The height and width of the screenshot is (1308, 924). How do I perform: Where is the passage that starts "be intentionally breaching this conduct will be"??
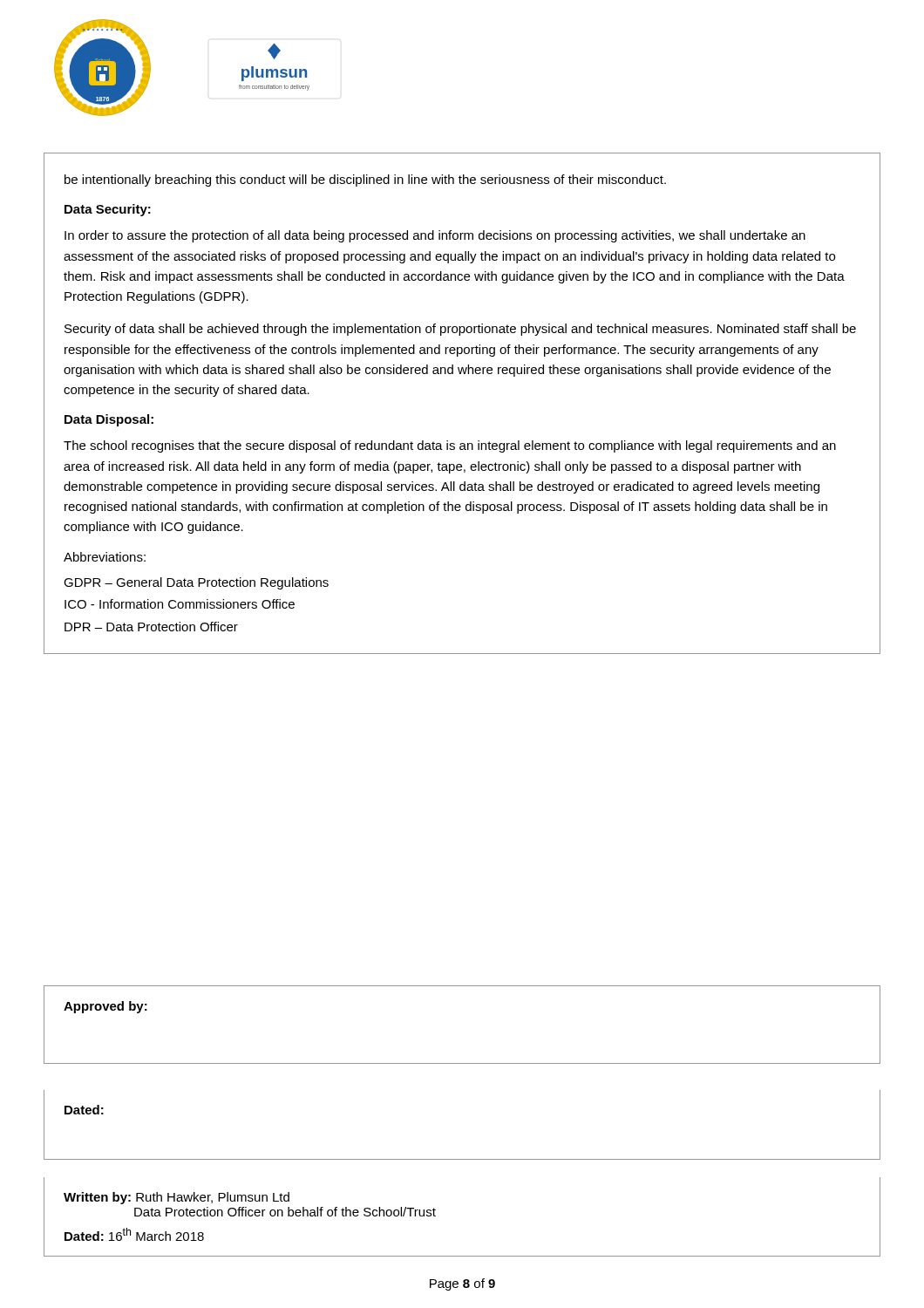[x=365, y=179]
